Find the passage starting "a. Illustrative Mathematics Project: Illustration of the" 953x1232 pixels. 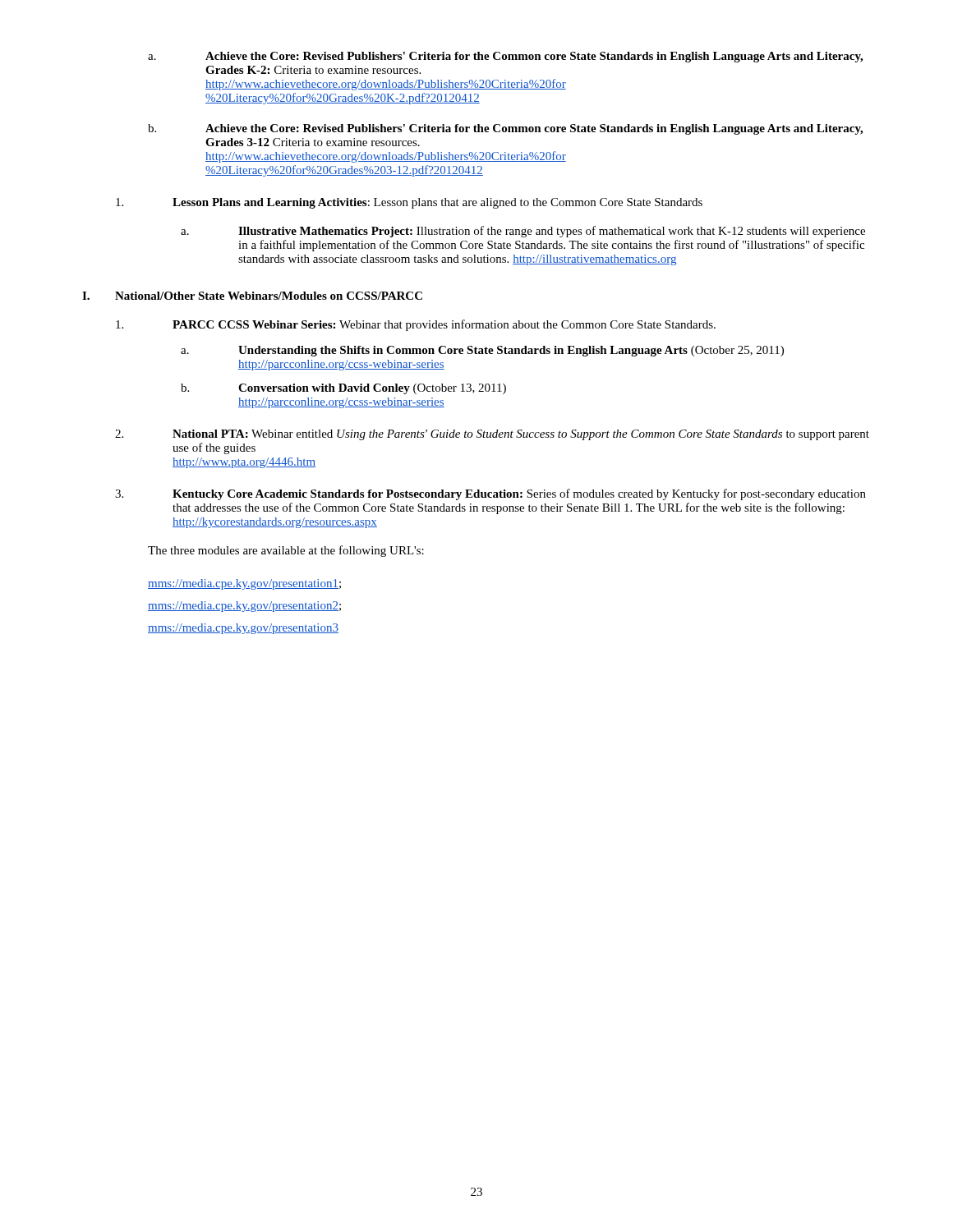[526, 245]
